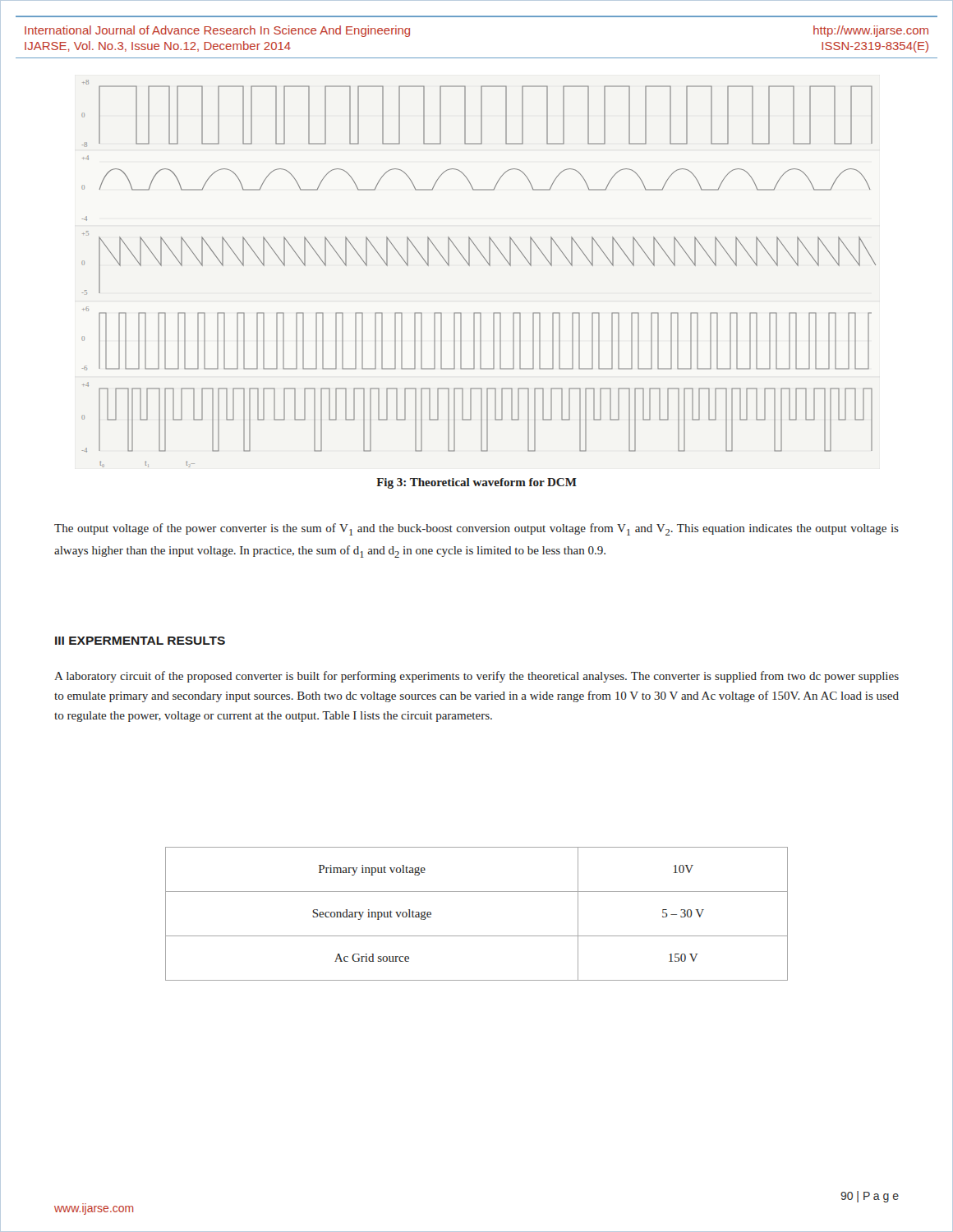
Task: Where is the passage that starts "A laboratory circuit of the"?
Action: (x=476, y=696)
